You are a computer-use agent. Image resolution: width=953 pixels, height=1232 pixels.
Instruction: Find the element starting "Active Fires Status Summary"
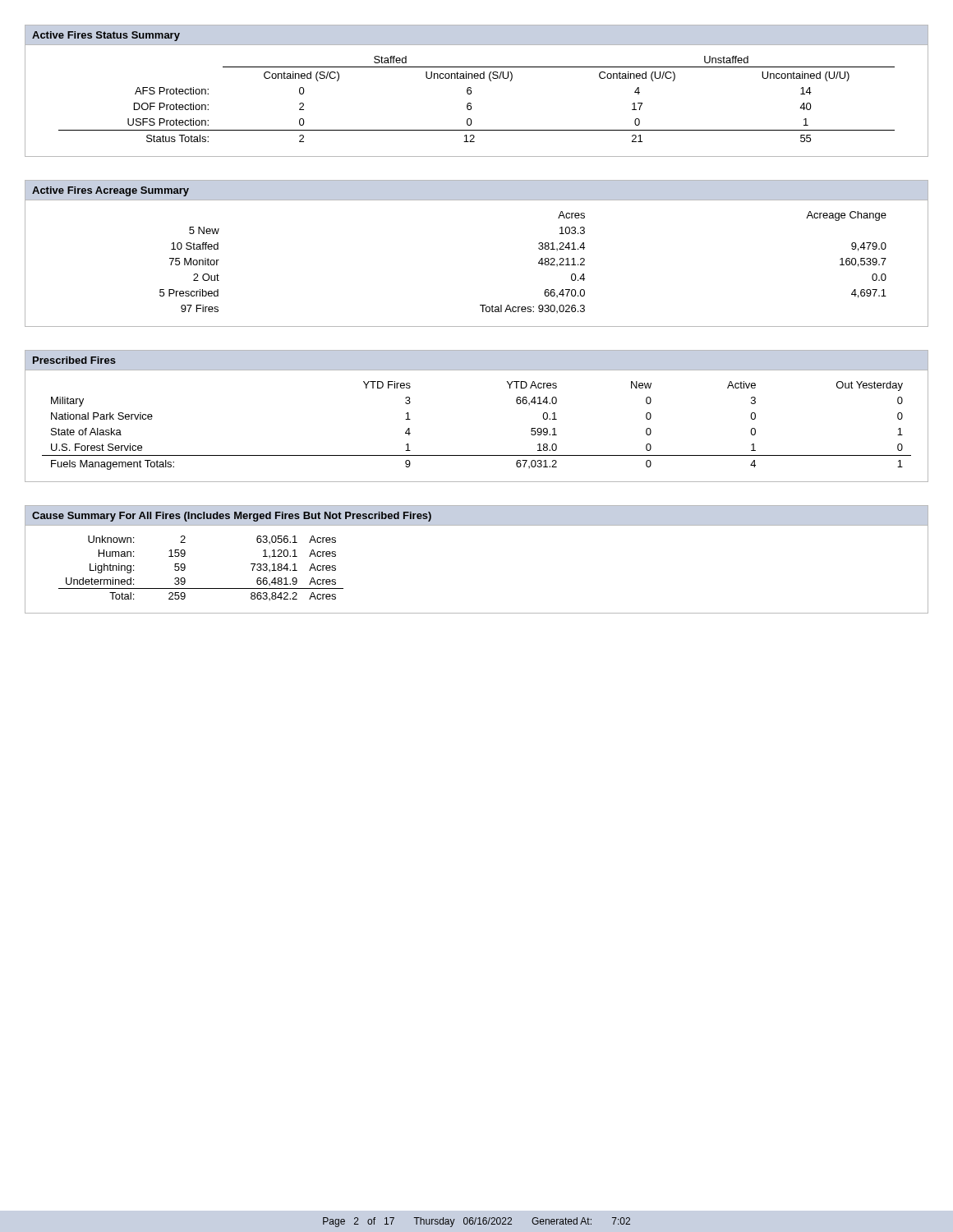(x=106, y=35)
